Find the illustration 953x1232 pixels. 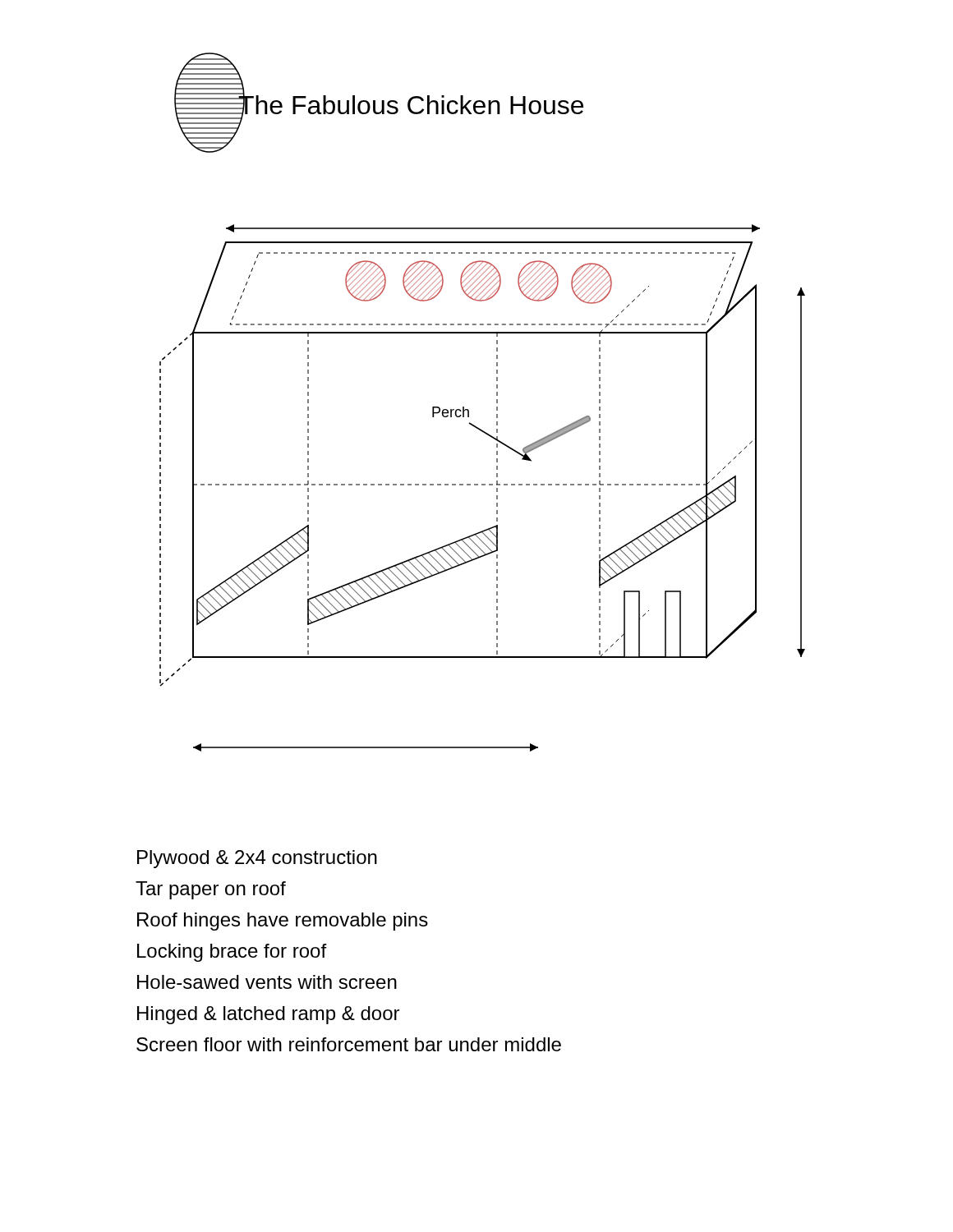[209, 103]
